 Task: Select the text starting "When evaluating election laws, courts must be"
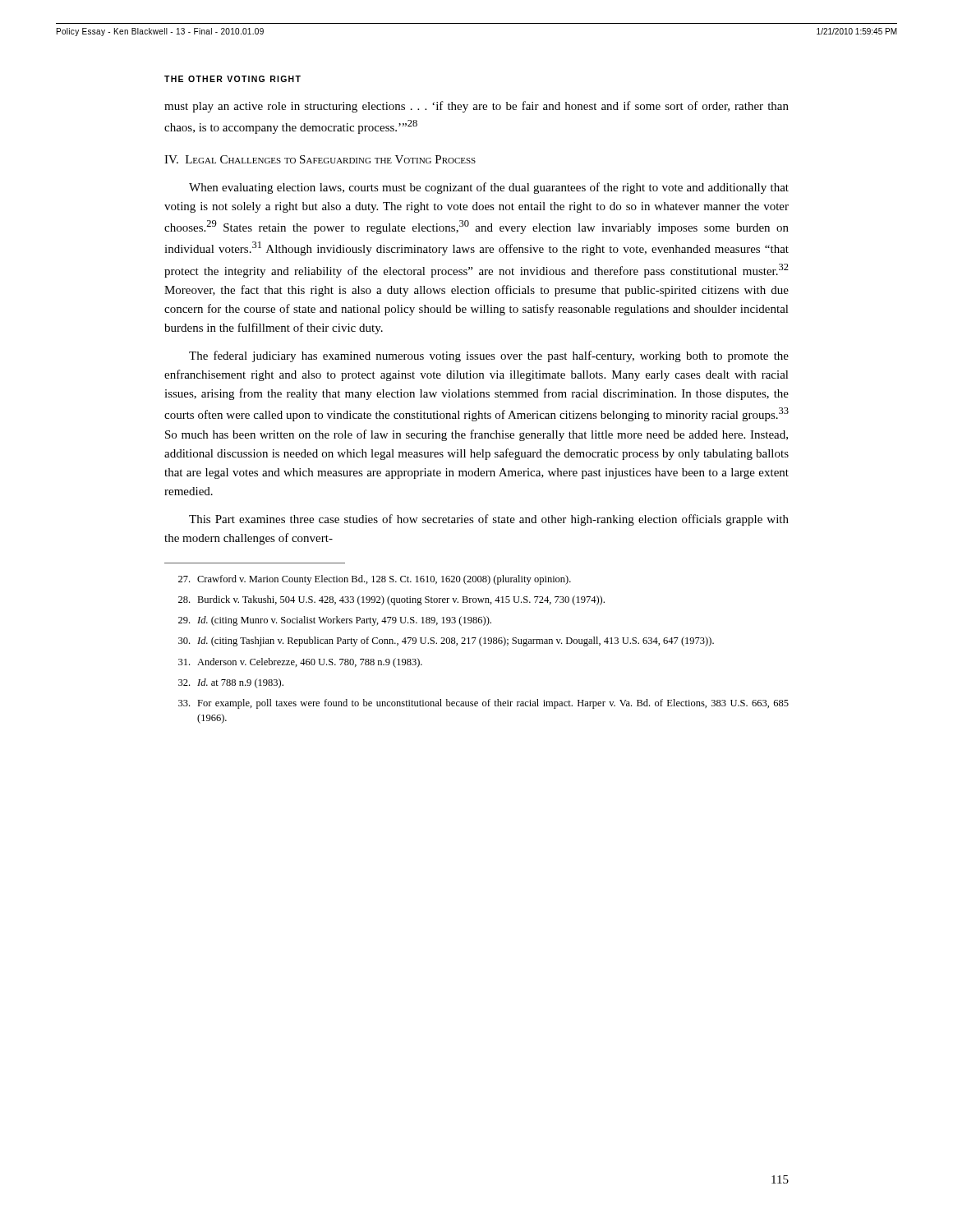click(476, 363)
